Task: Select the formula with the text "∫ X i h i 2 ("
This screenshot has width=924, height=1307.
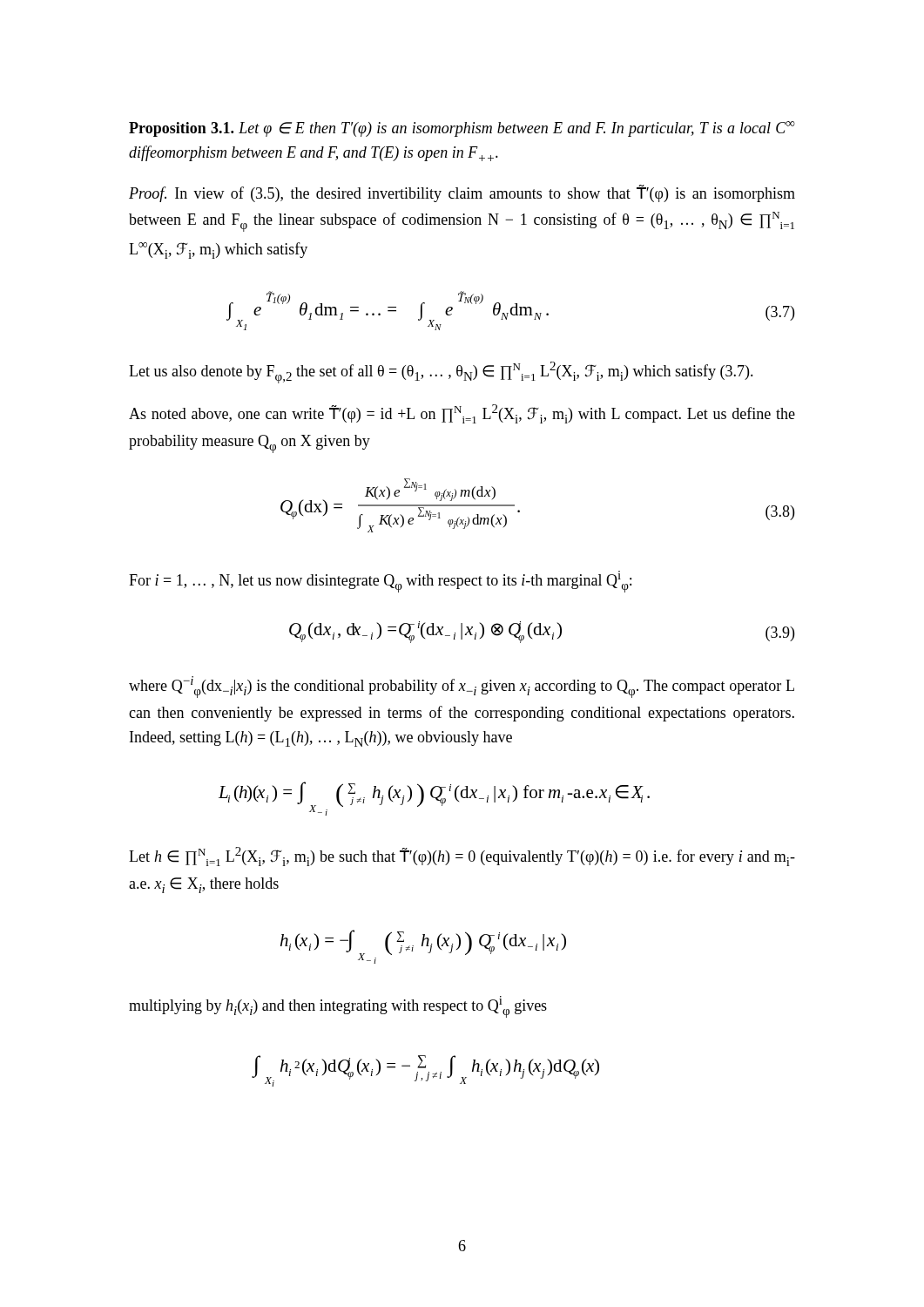Action: [x=462, y=1066]
